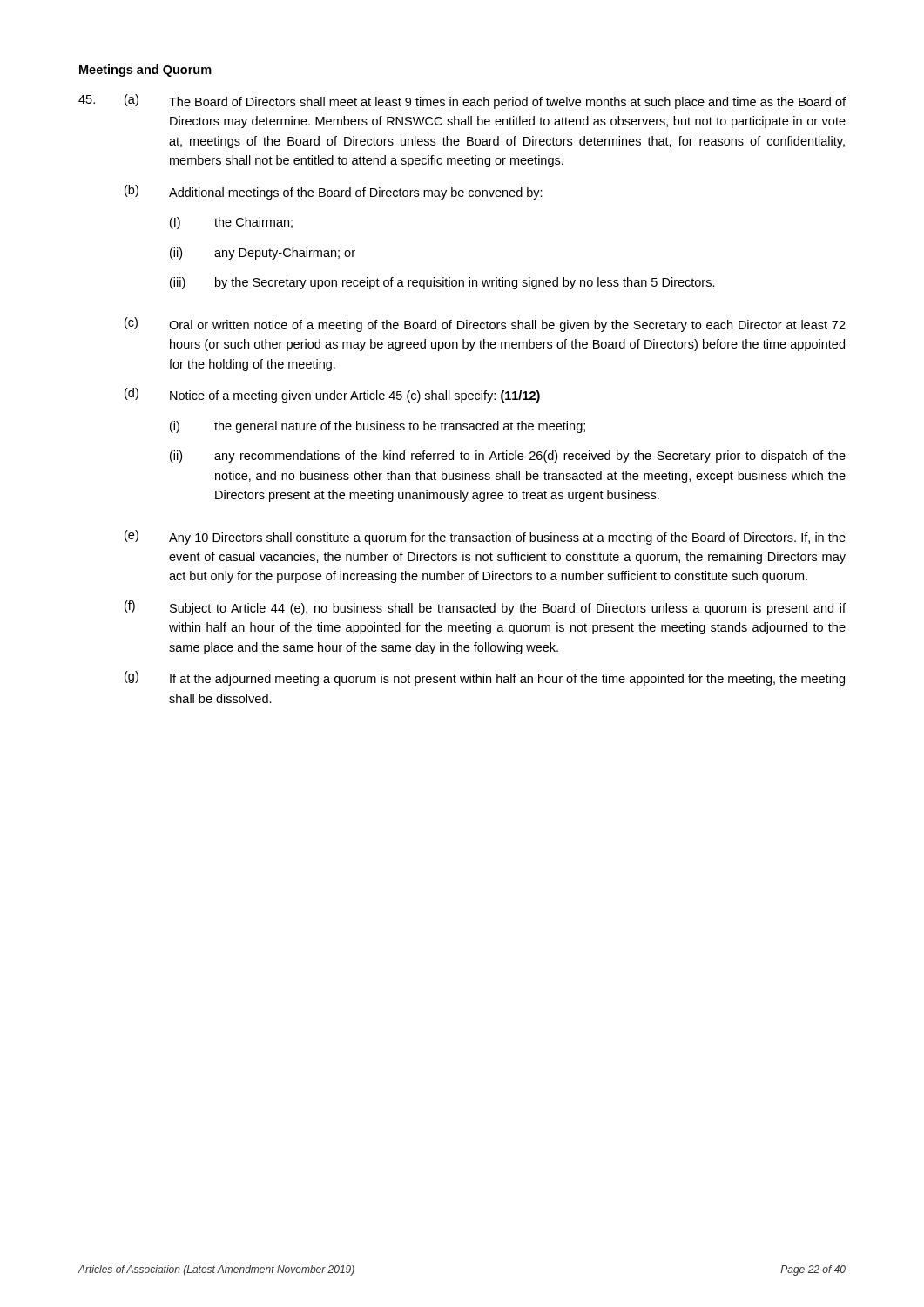Point to the block beginning "(c) Oral or"
Image resolution: width=924 pixels, height=1307 pixels.
coord(462,345)
